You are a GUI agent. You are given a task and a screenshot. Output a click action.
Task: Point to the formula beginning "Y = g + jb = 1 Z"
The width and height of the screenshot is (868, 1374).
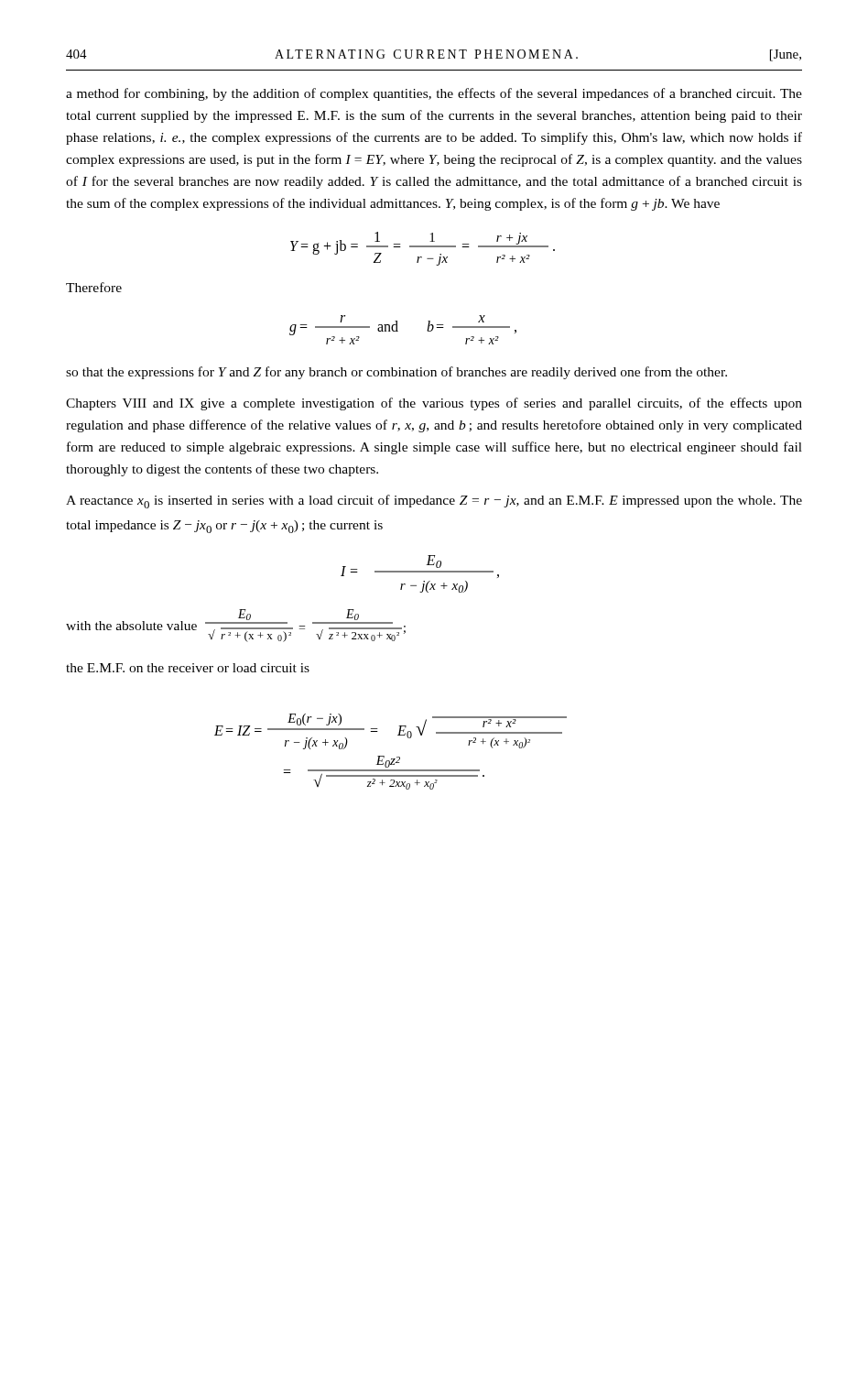pyautogui.click(x=434, y=247)
